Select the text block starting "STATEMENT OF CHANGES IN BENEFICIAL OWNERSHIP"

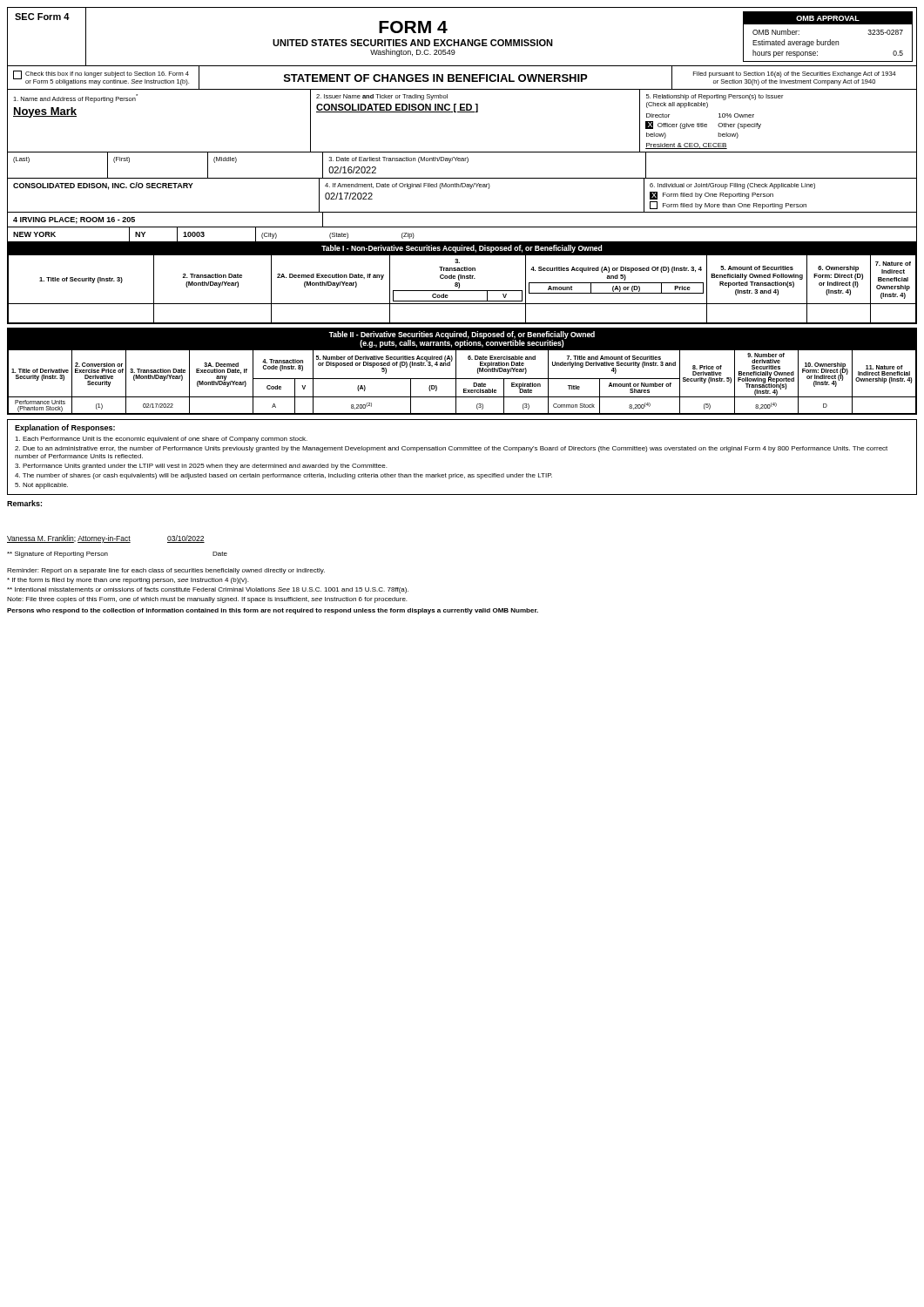[435, 78]
